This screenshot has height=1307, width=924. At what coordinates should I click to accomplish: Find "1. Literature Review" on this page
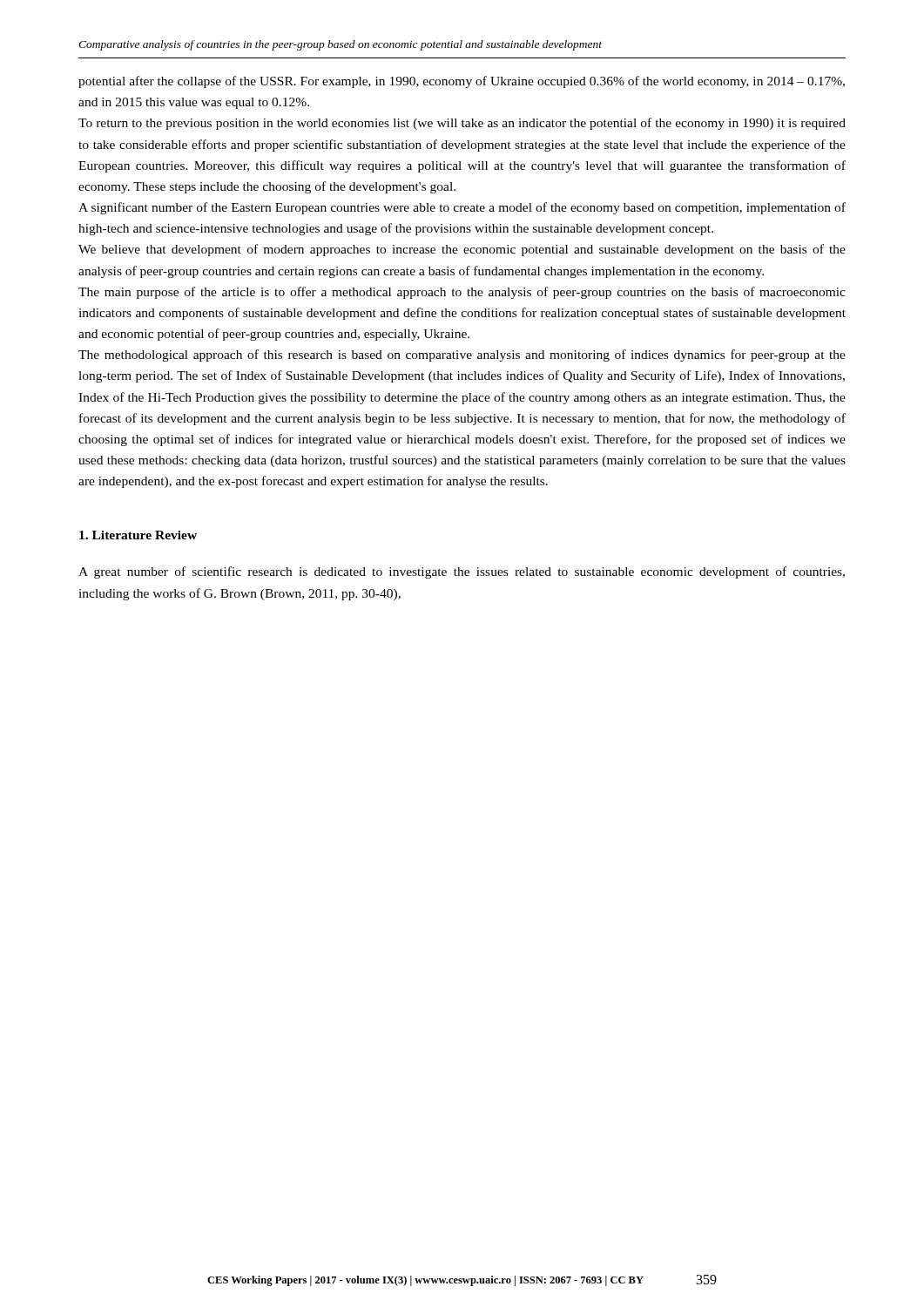pos(138,535)
